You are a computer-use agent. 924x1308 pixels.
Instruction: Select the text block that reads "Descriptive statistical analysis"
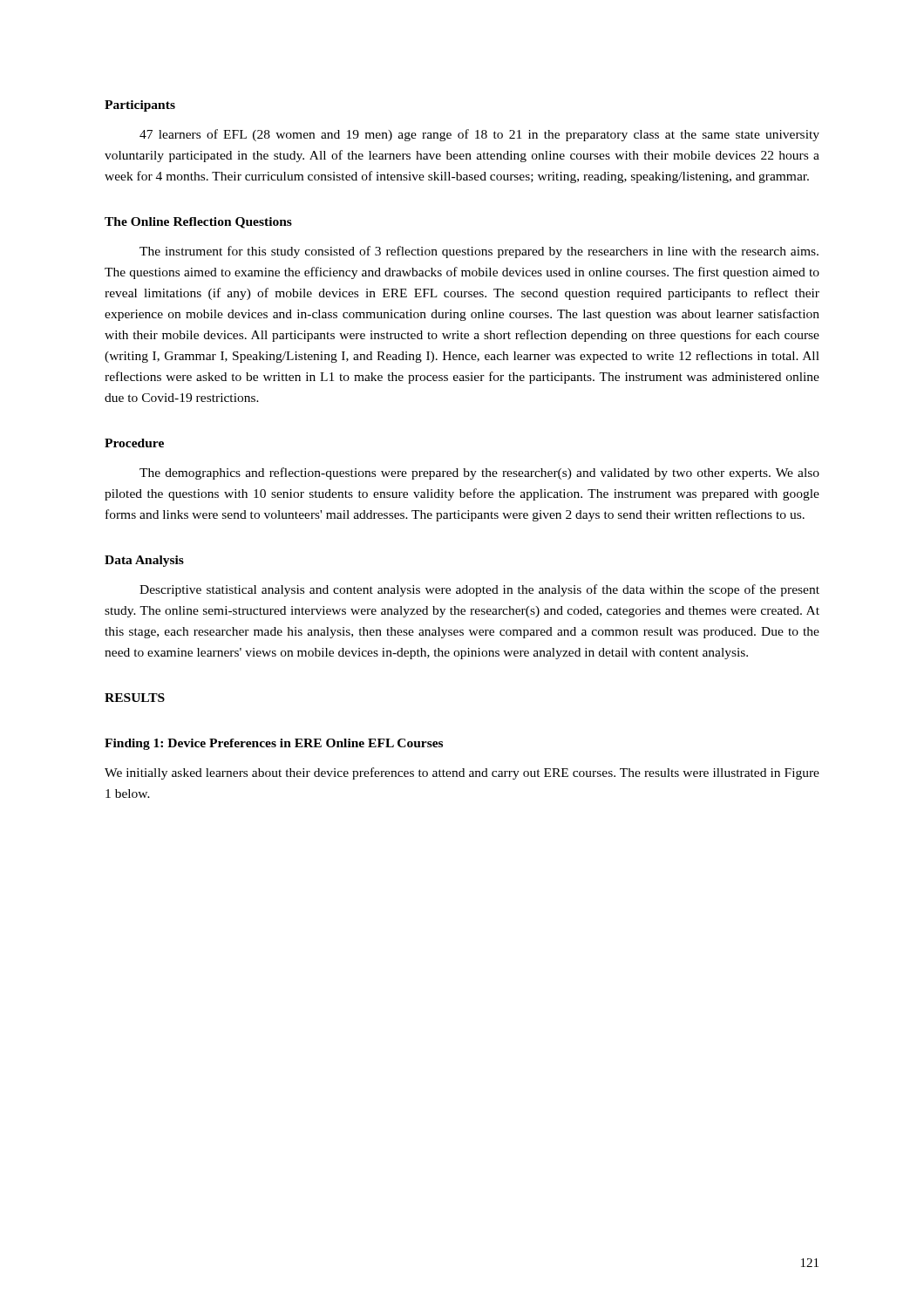(x=462, y=621)
